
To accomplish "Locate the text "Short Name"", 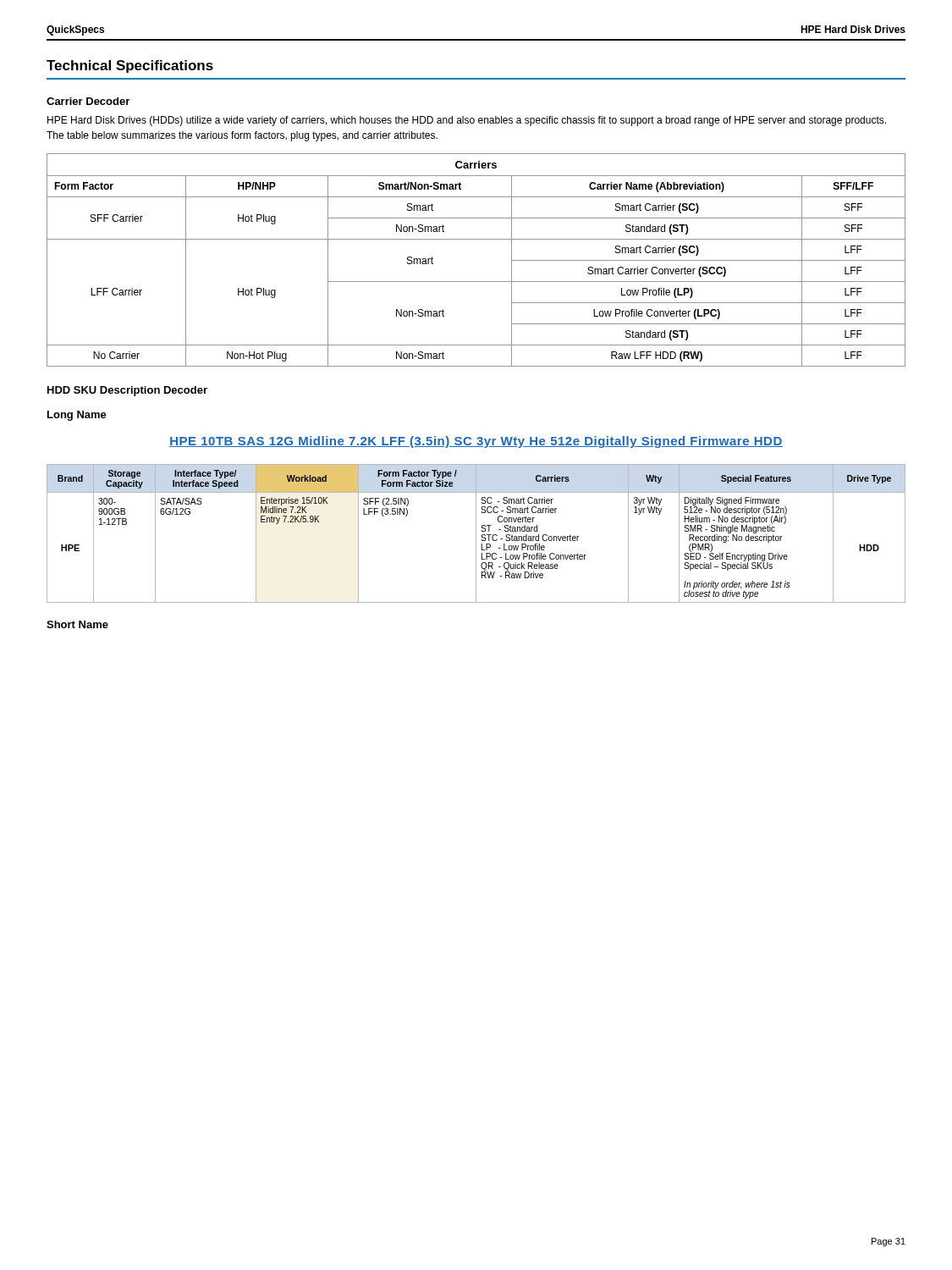I will [x=77, y=624].
